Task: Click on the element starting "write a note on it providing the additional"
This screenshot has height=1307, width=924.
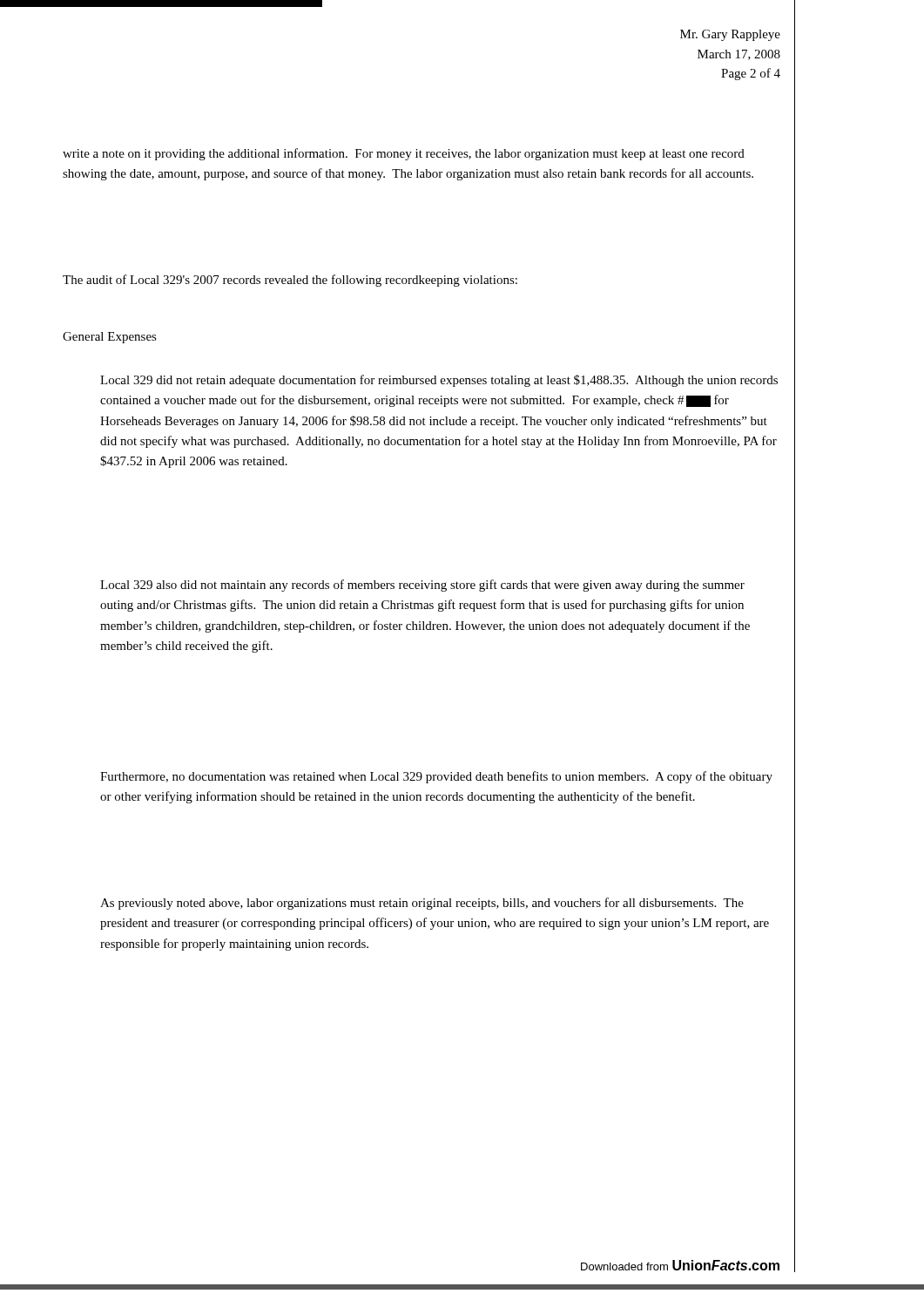Action: point(409,164)
